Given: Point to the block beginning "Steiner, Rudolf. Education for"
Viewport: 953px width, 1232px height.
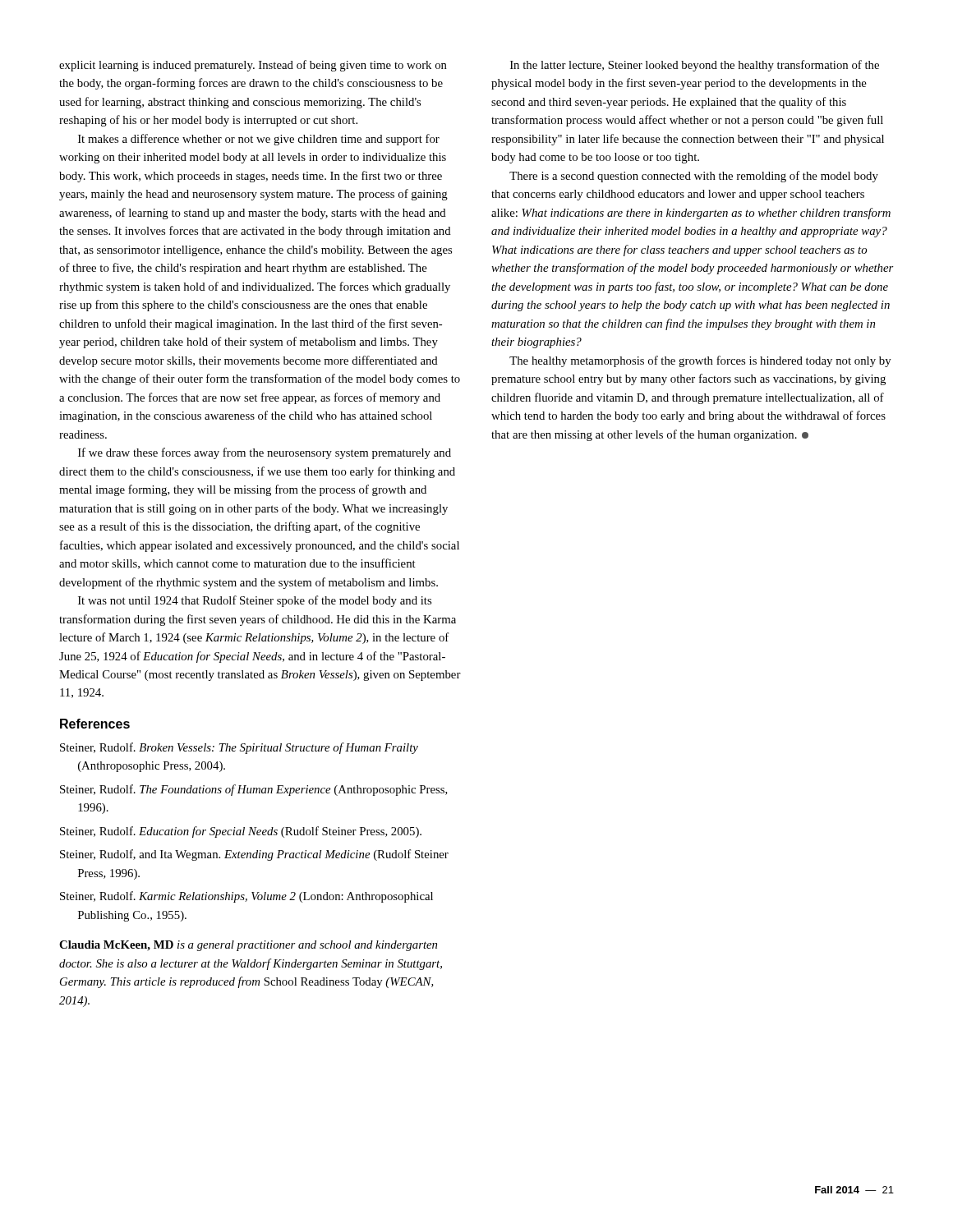Looking at the screenshot, I should click(x=241, y=831).
